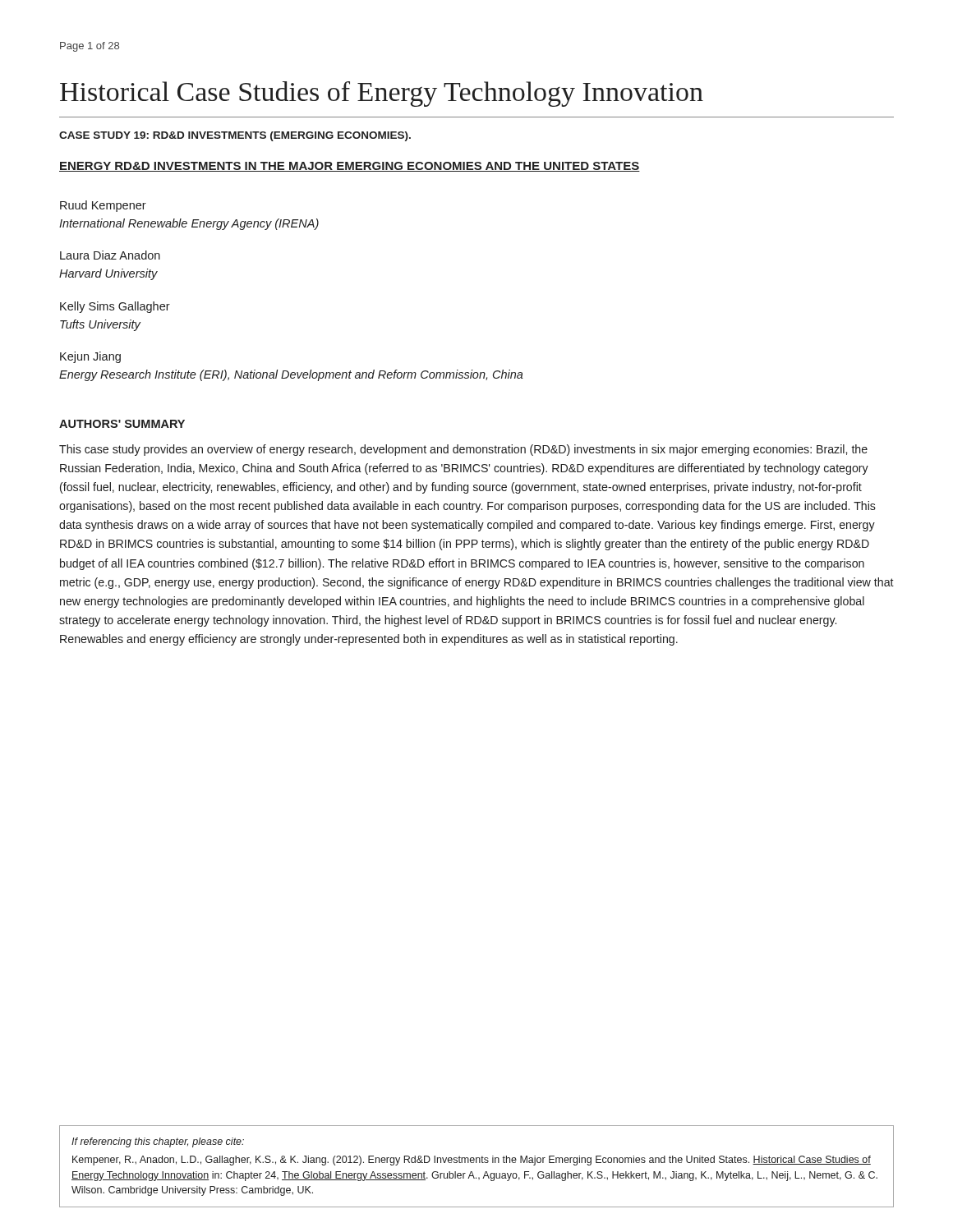The height and width of the screenshot is (1232, 953).
Task: Find the text block with the text "This case study"
Action: tap(476, 544)
